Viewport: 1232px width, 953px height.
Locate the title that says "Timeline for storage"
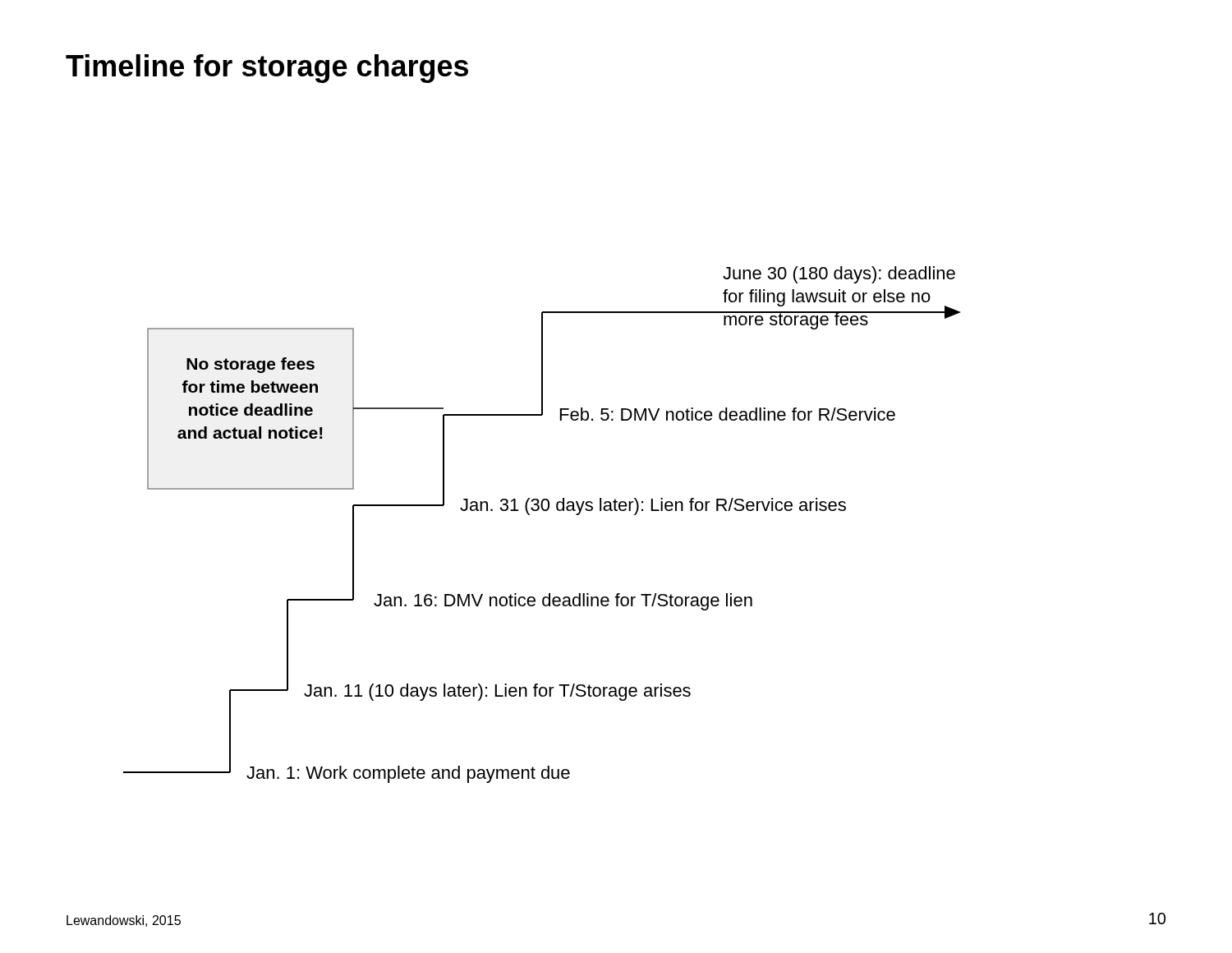coord(268,66)
